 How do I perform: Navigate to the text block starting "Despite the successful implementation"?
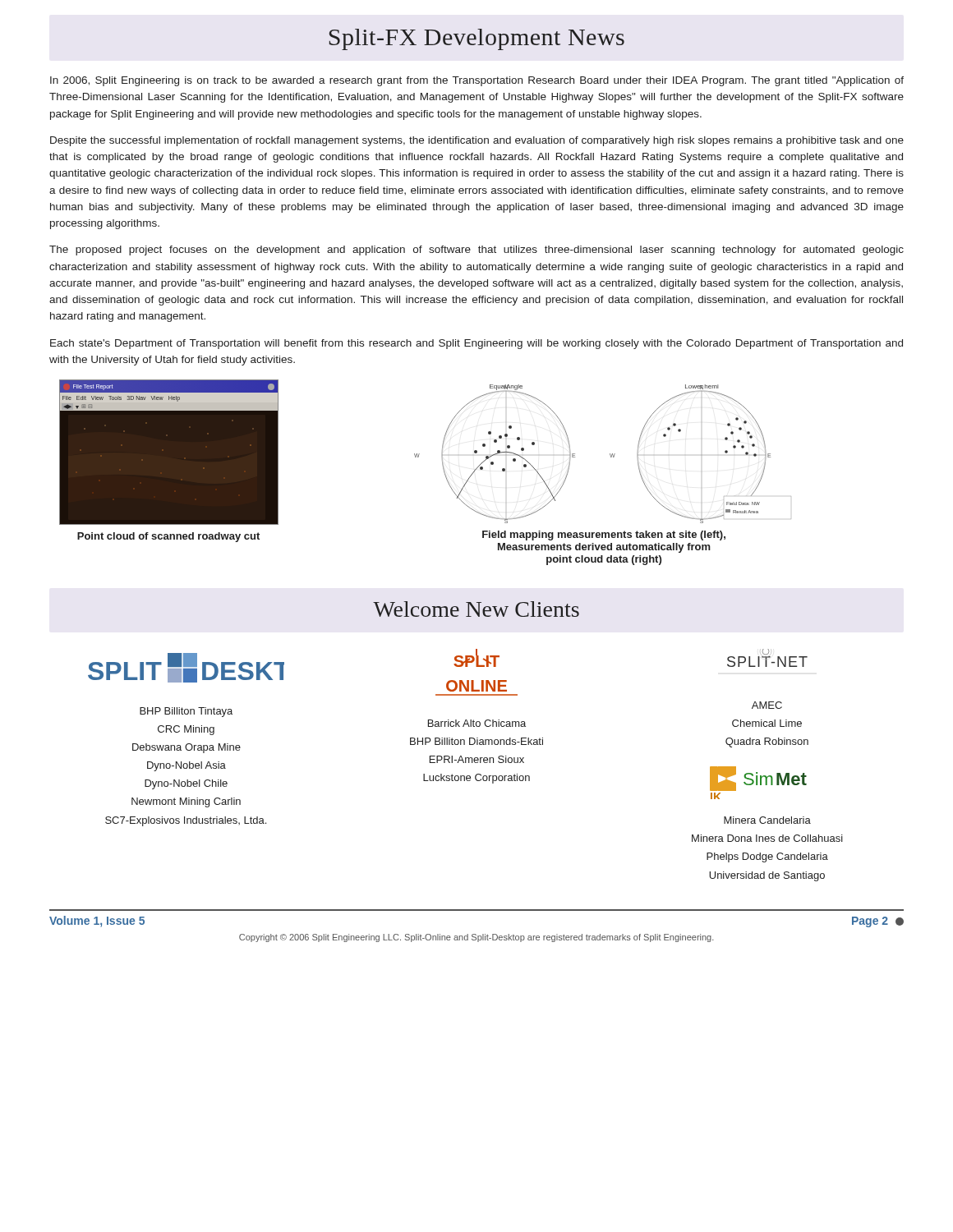pos(476,181)
